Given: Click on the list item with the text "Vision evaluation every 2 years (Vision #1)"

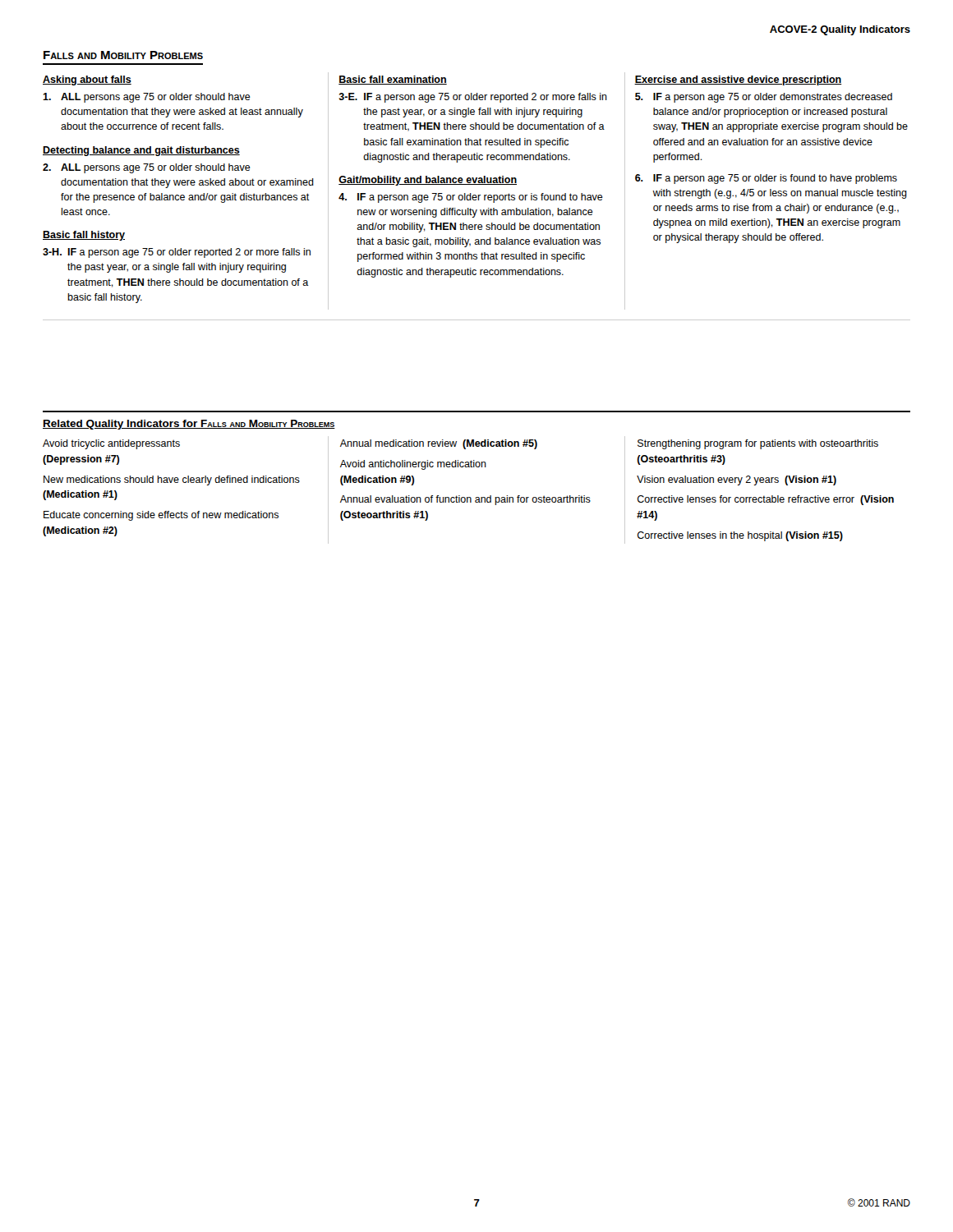Looking at the screenshot, I should coord(737,479).
